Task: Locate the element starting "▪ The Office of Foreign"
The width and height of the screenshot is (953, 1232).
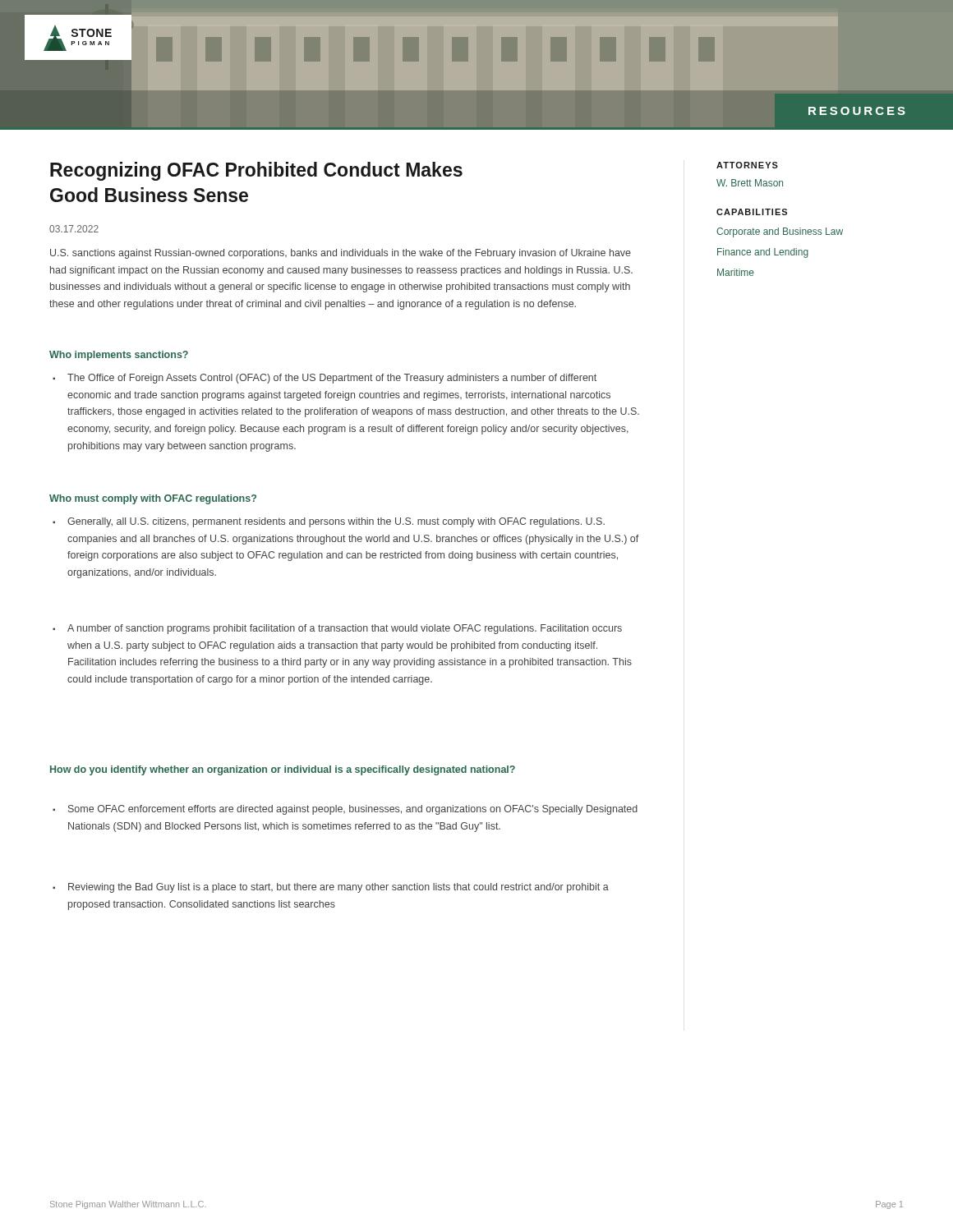Action: (x=345, y=412)
